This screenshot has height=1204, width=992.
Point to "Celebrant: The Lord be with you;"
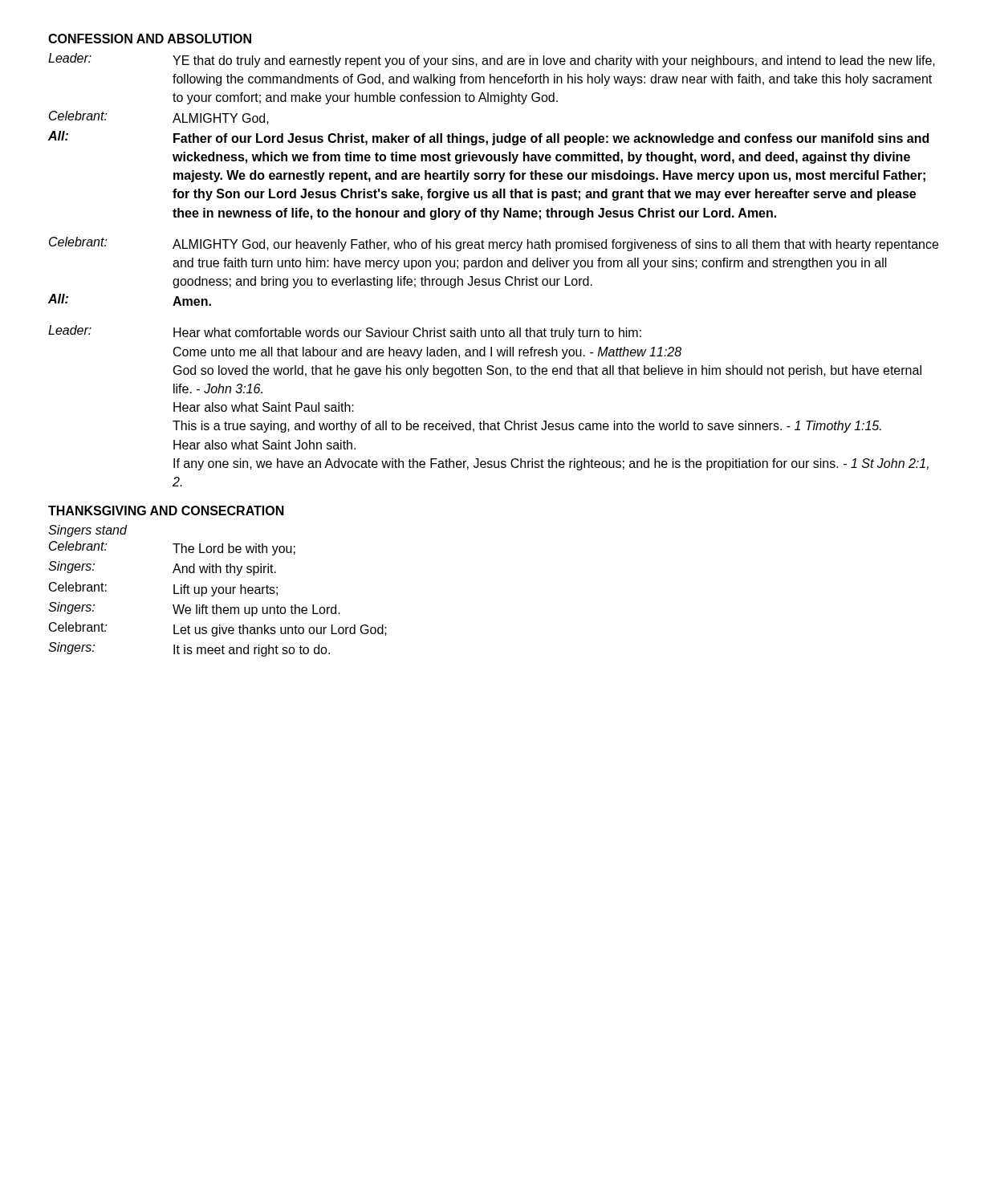(x=172, y=548)
